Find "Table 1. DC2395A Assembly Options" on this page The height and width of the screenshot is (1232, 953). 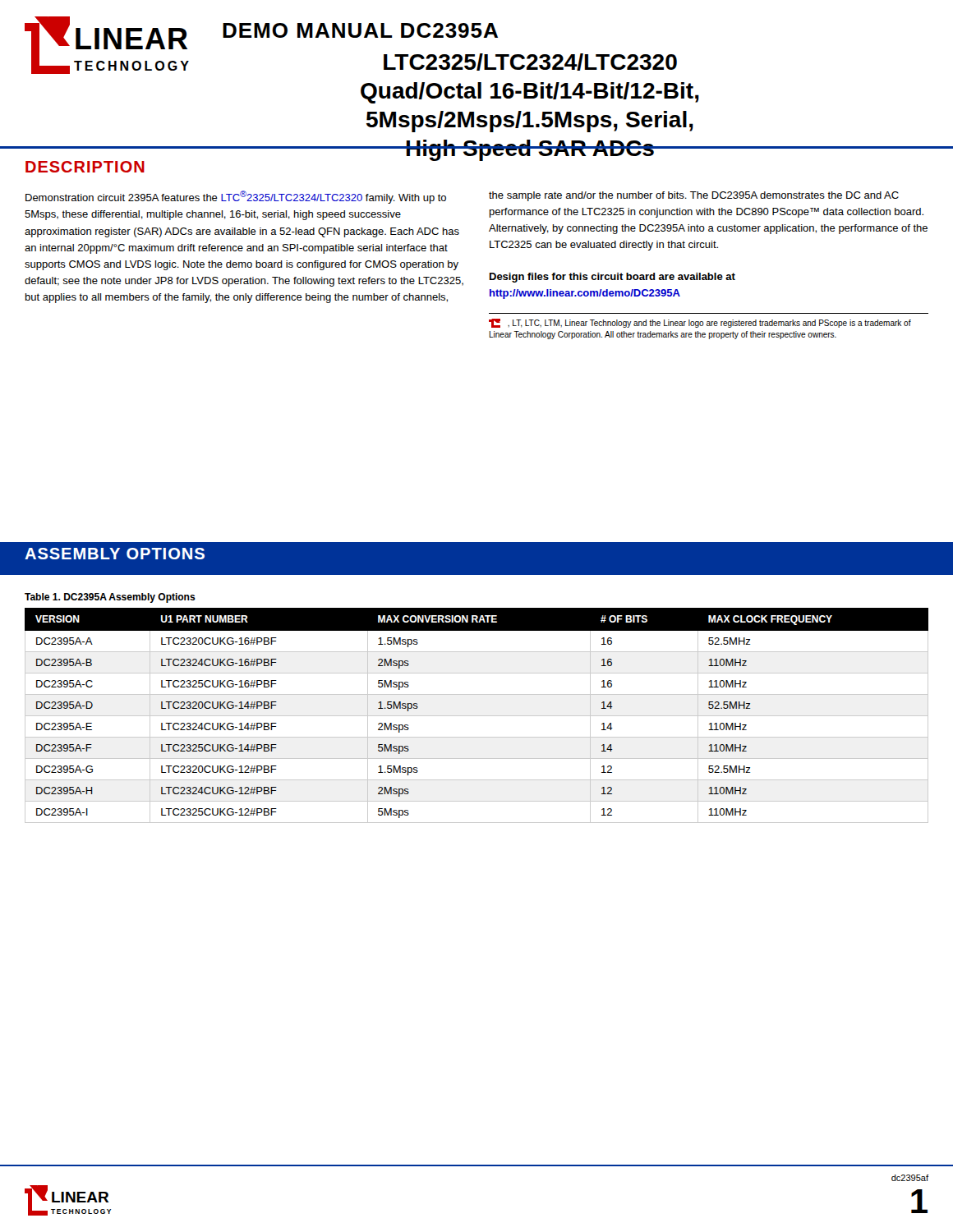tap(110, 597)
